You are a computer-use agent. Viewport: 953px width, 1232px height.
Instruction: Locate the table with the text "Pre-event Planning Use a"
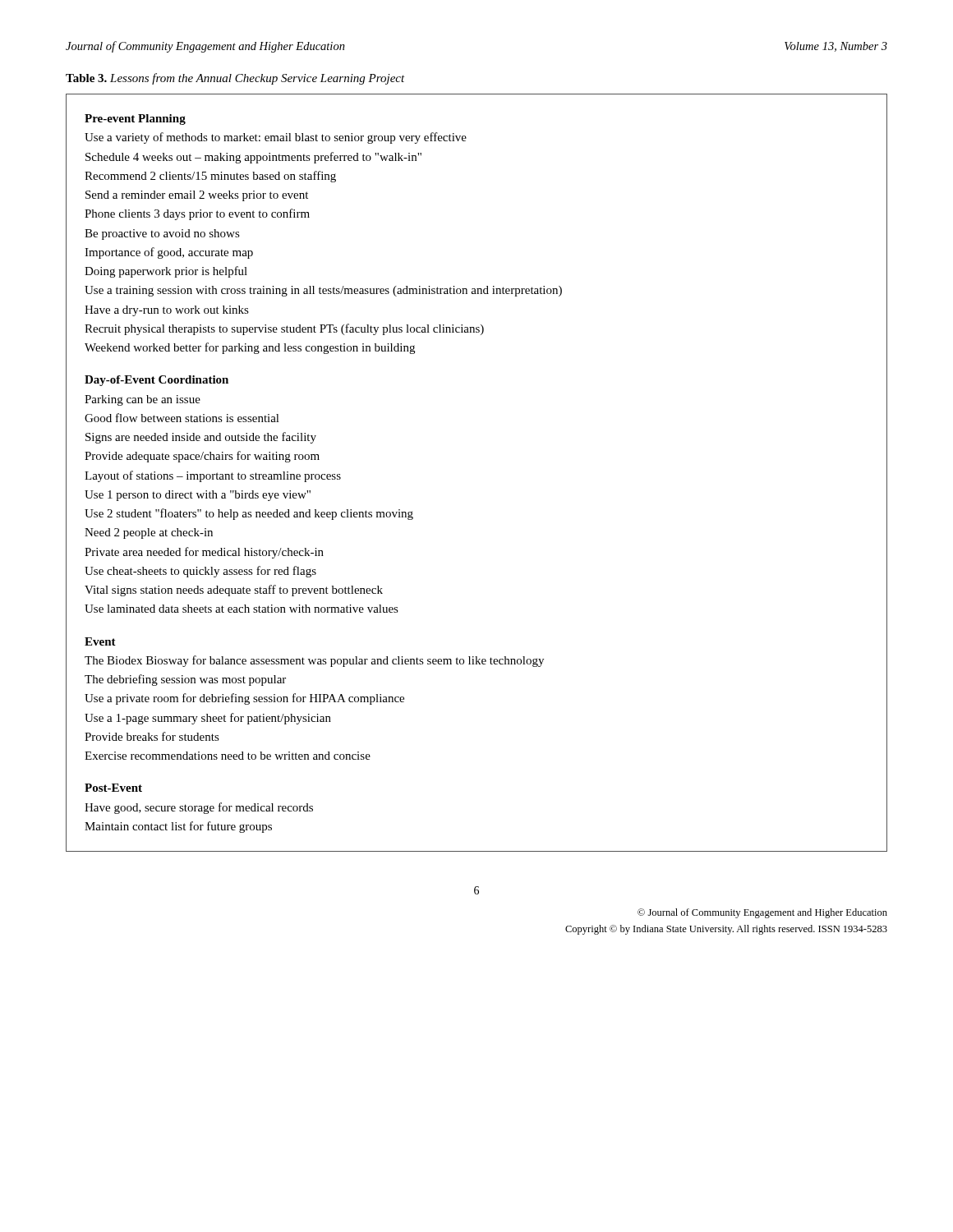click(476, 473)
